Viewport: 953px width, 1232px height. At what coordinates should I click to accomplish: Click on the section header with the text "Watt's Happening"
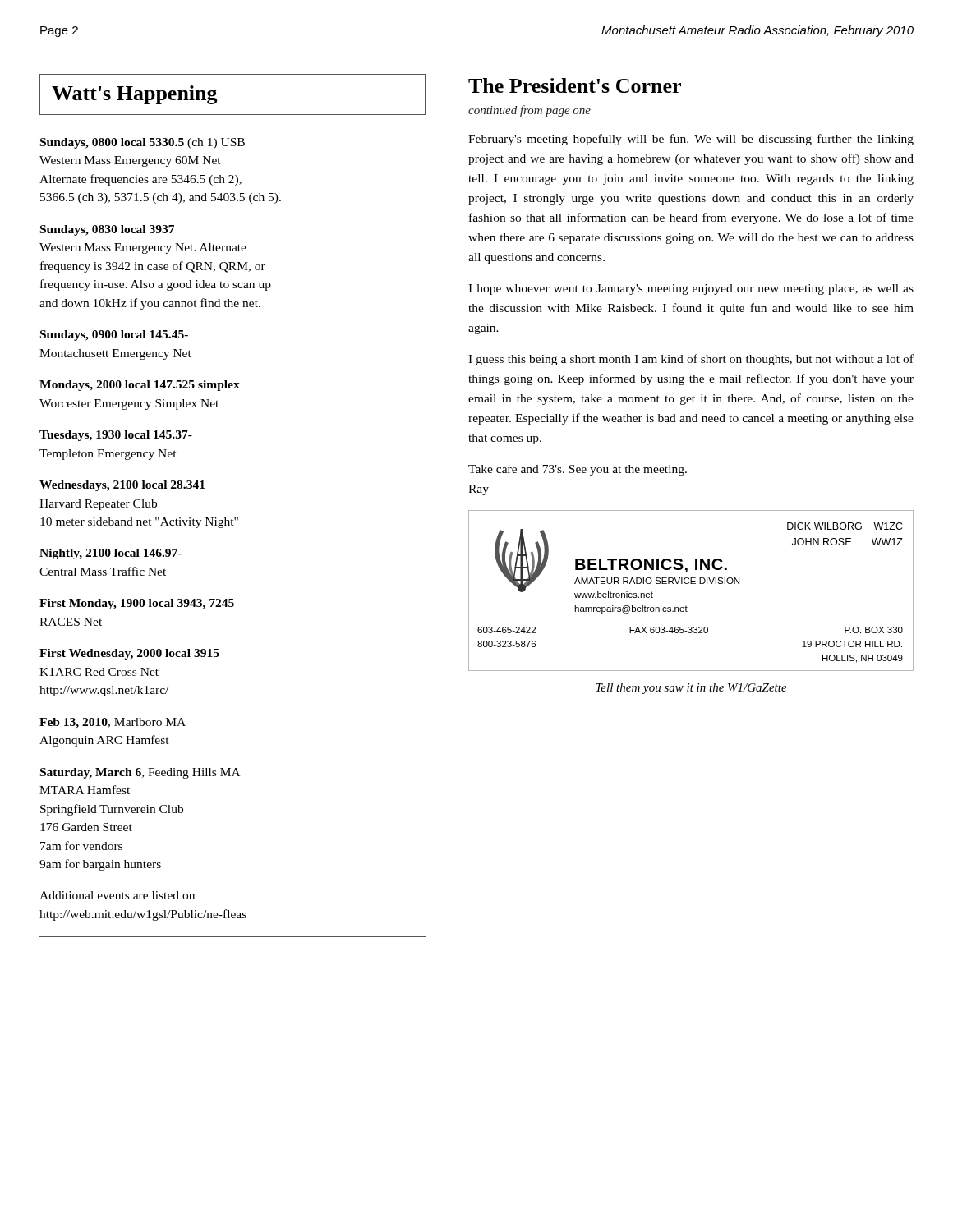click(135, 95)
